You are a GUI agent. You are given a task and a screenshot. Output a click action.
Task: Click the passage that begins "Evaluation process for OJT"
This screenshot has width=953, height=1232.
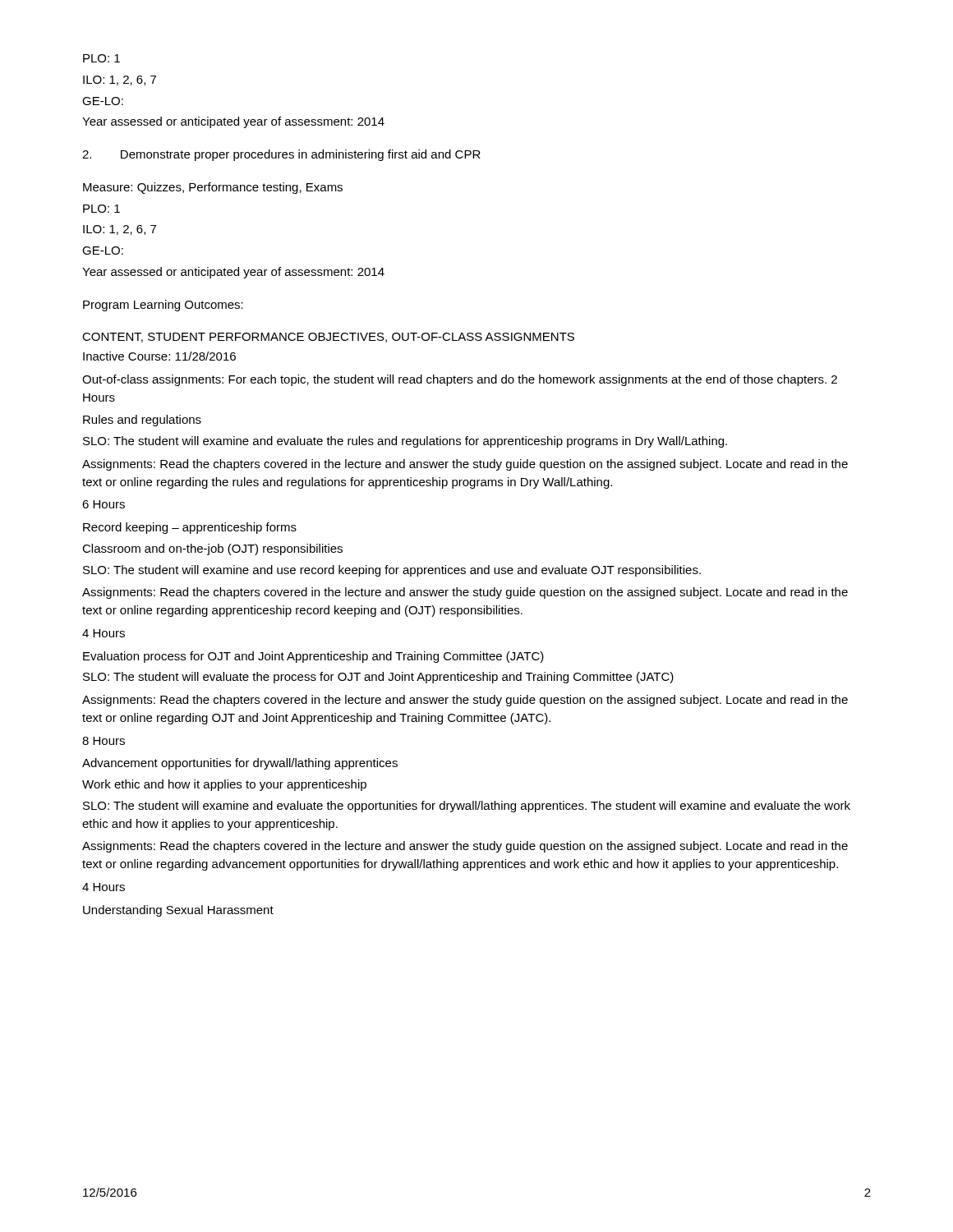(476, 656)
